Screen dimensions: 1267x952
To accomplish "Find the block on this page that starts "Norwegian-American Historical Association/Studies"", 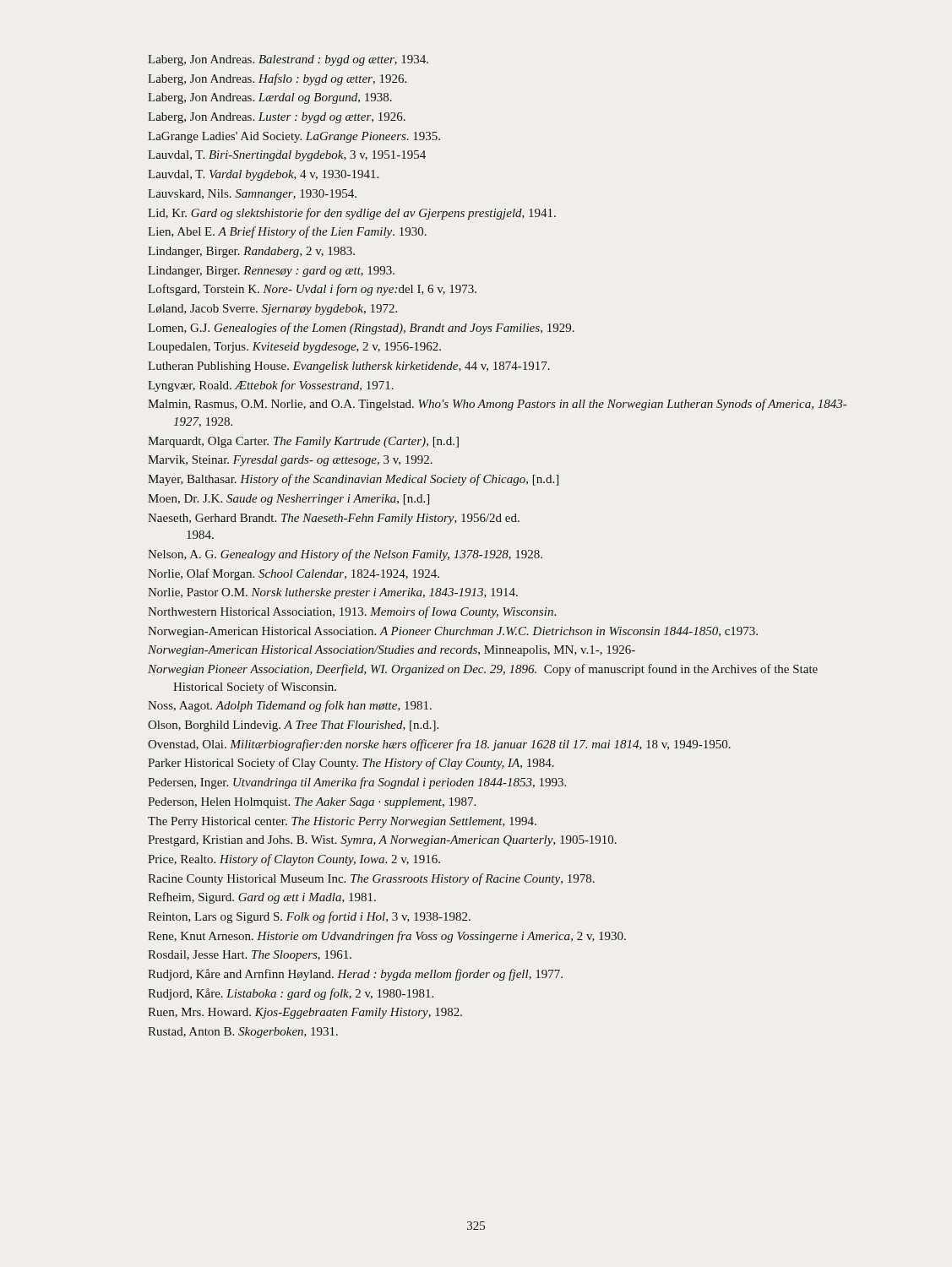I will click(392, 650).
